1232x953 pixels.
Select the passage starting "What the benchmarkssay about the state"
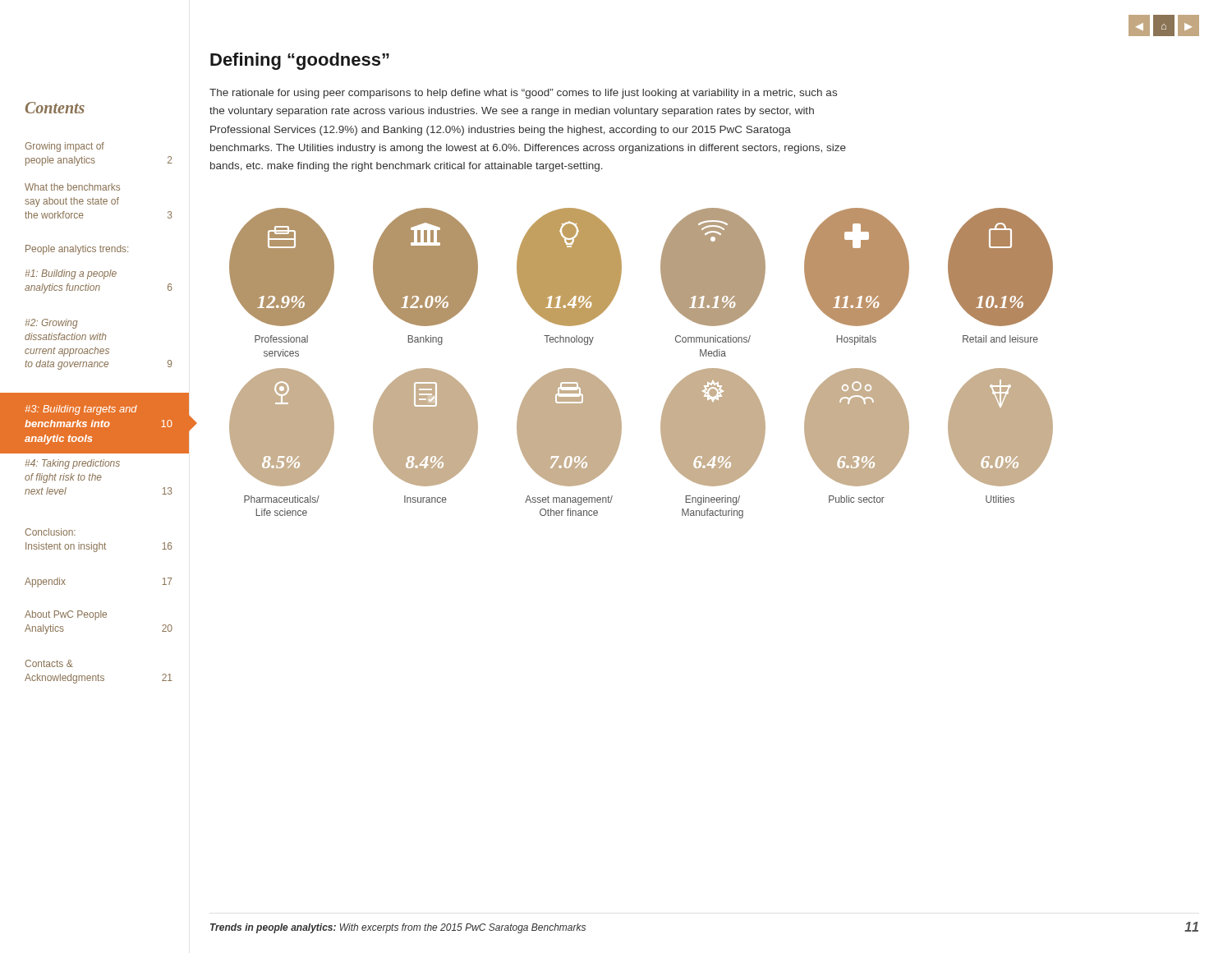click(99, 202)
